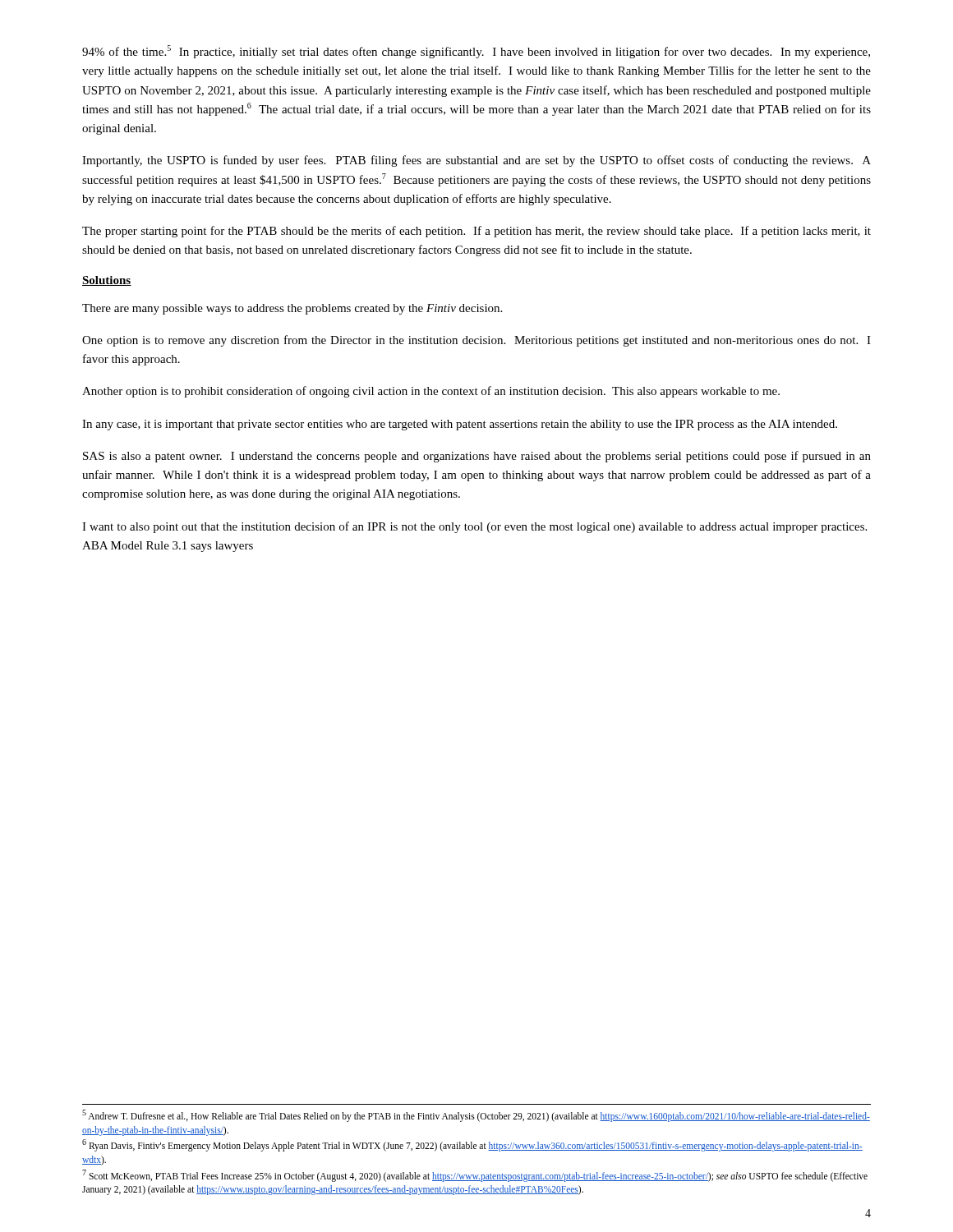This screenshot has width=953, height=1232.
Task: Point to the block starting "In any case, it is important that private"
Action: coord(460,423)
